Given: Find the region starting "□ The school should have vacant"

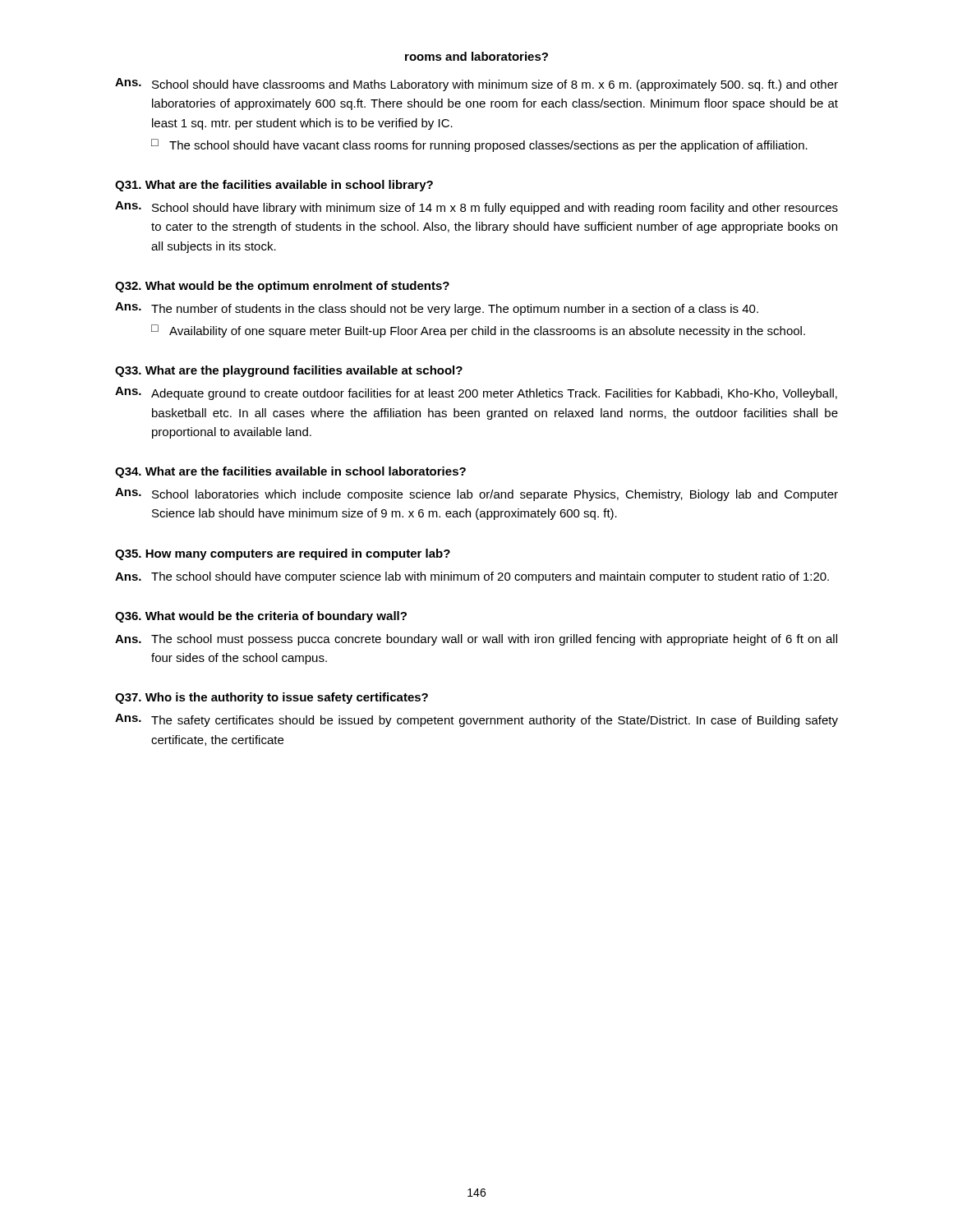Looking at the screenshot, I should 495,145.
